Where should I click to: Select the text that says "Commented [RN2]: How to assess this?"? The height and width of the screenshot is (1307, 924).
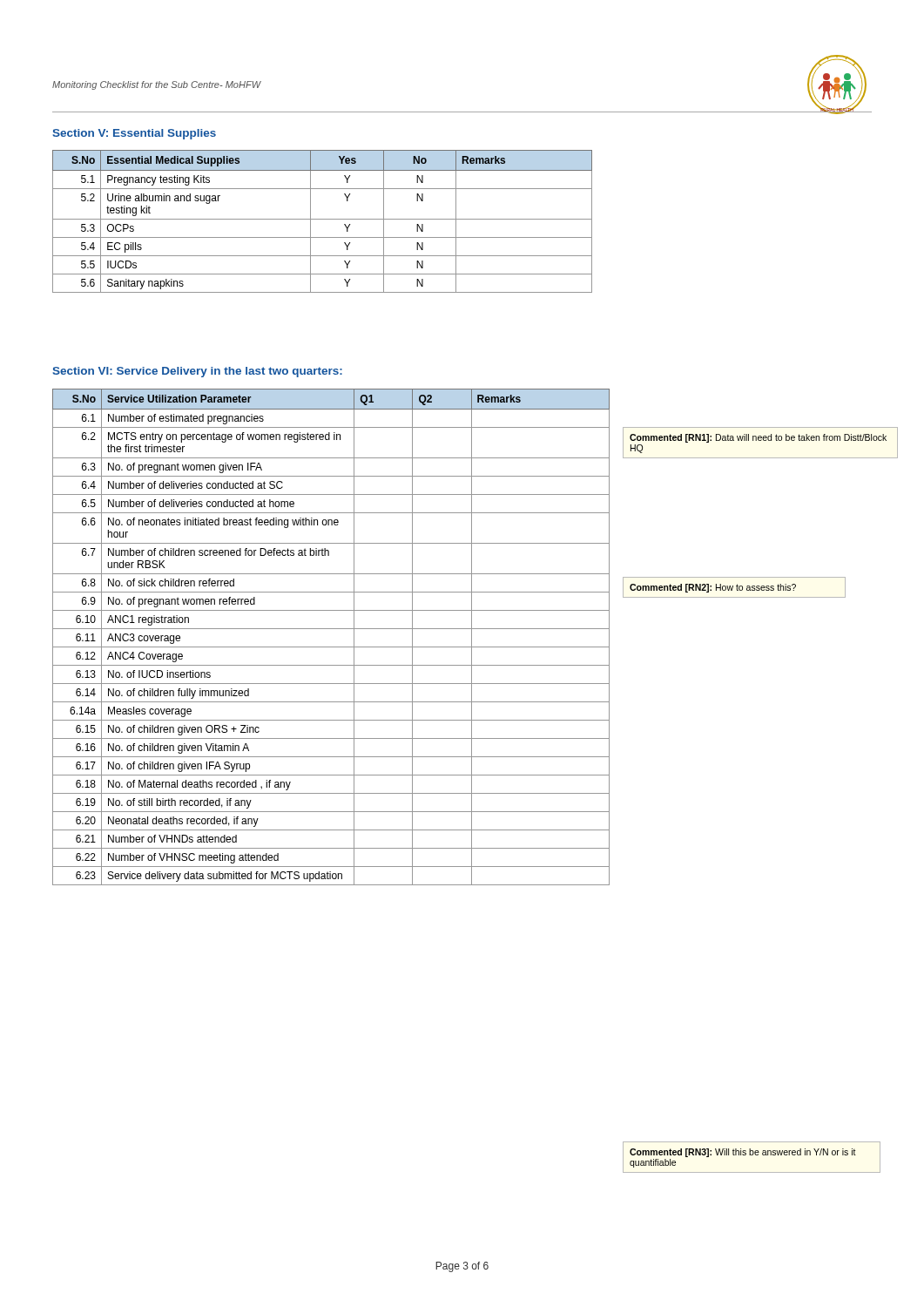[713, 587]
